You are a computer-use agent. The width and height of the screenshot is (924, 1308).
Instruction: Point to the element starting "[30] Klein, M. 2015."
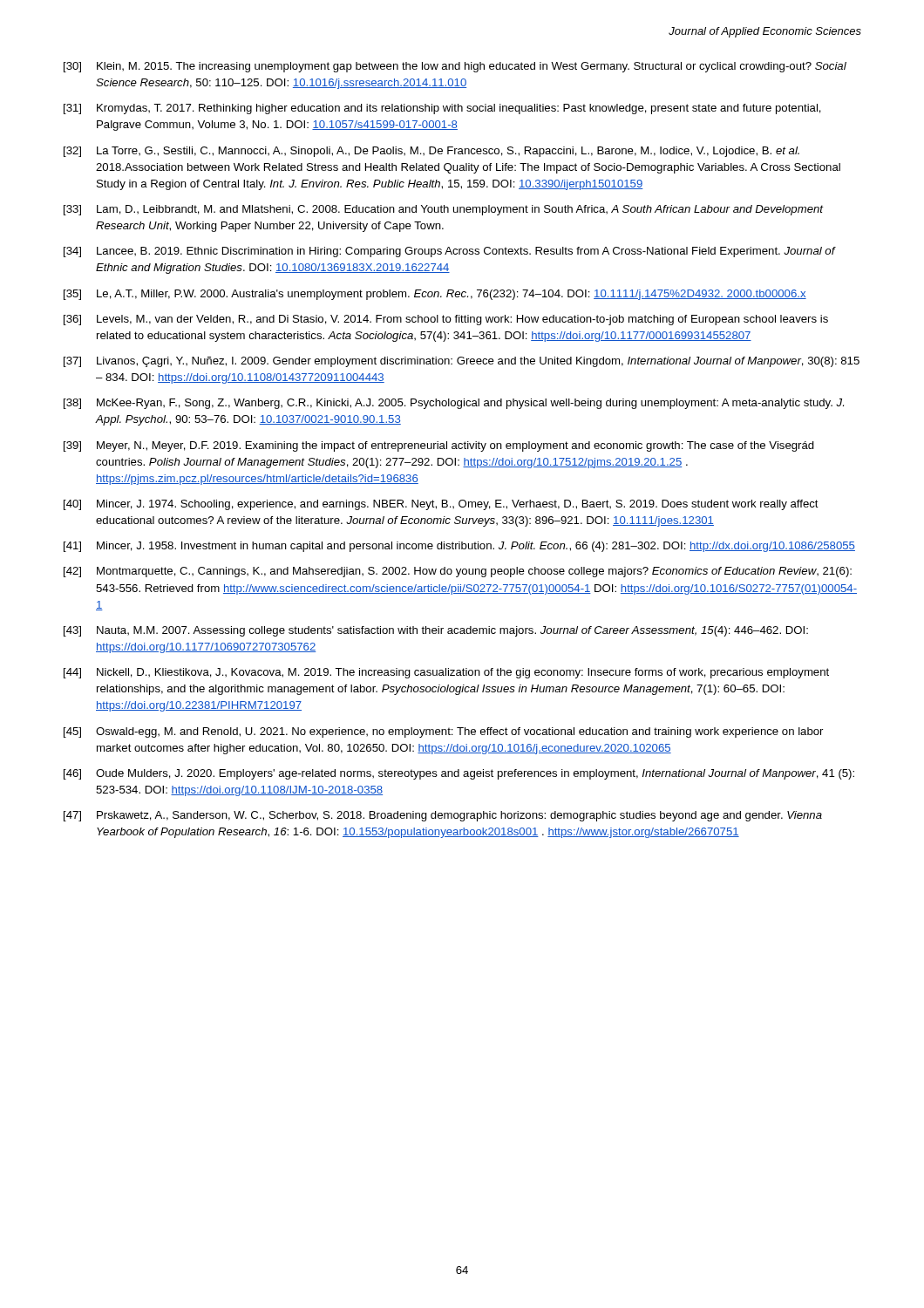[462, 74]
